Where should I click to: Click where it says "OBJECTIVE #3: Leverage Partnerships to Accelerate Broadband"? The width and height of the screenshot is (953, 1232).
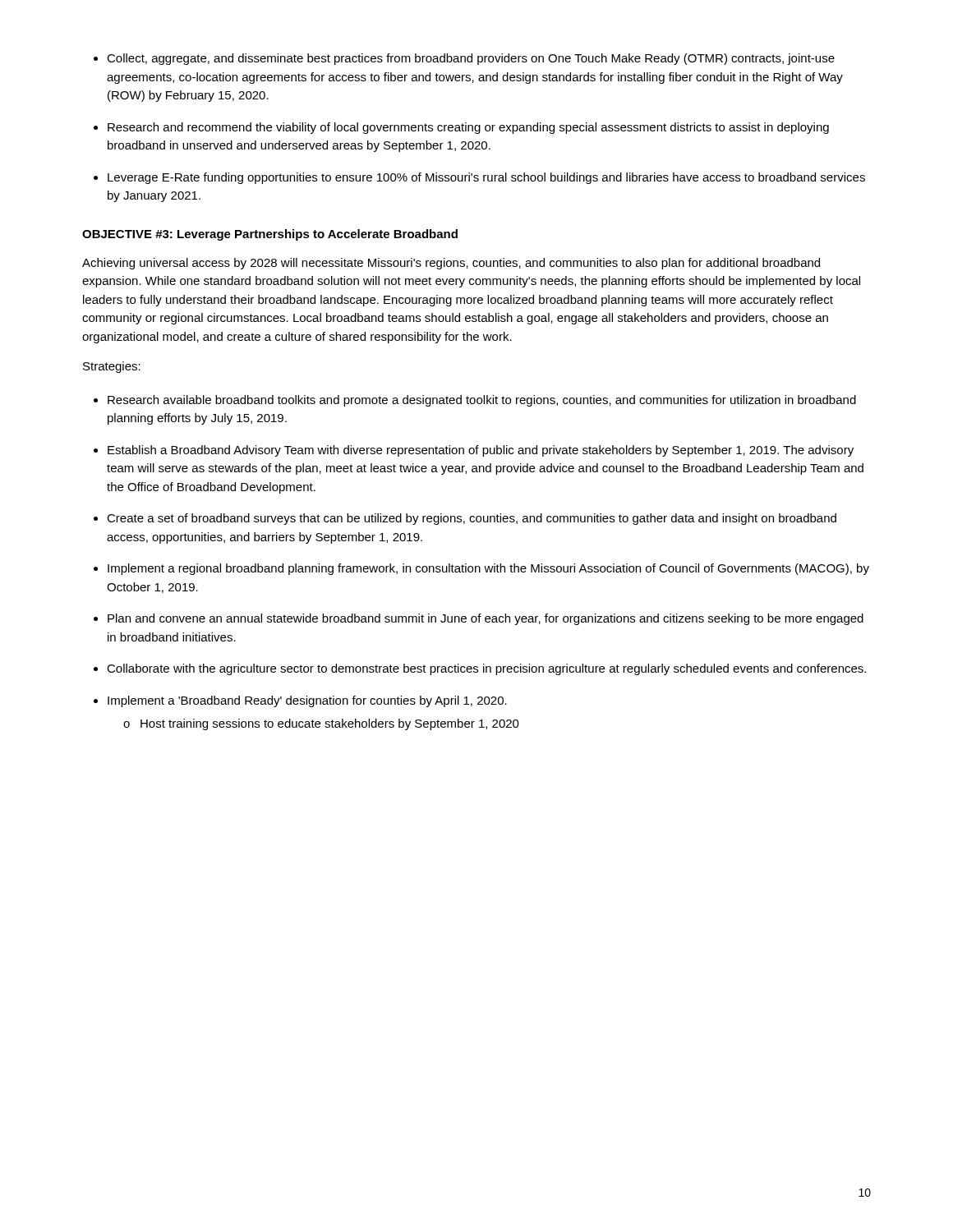tap(270, 233)
